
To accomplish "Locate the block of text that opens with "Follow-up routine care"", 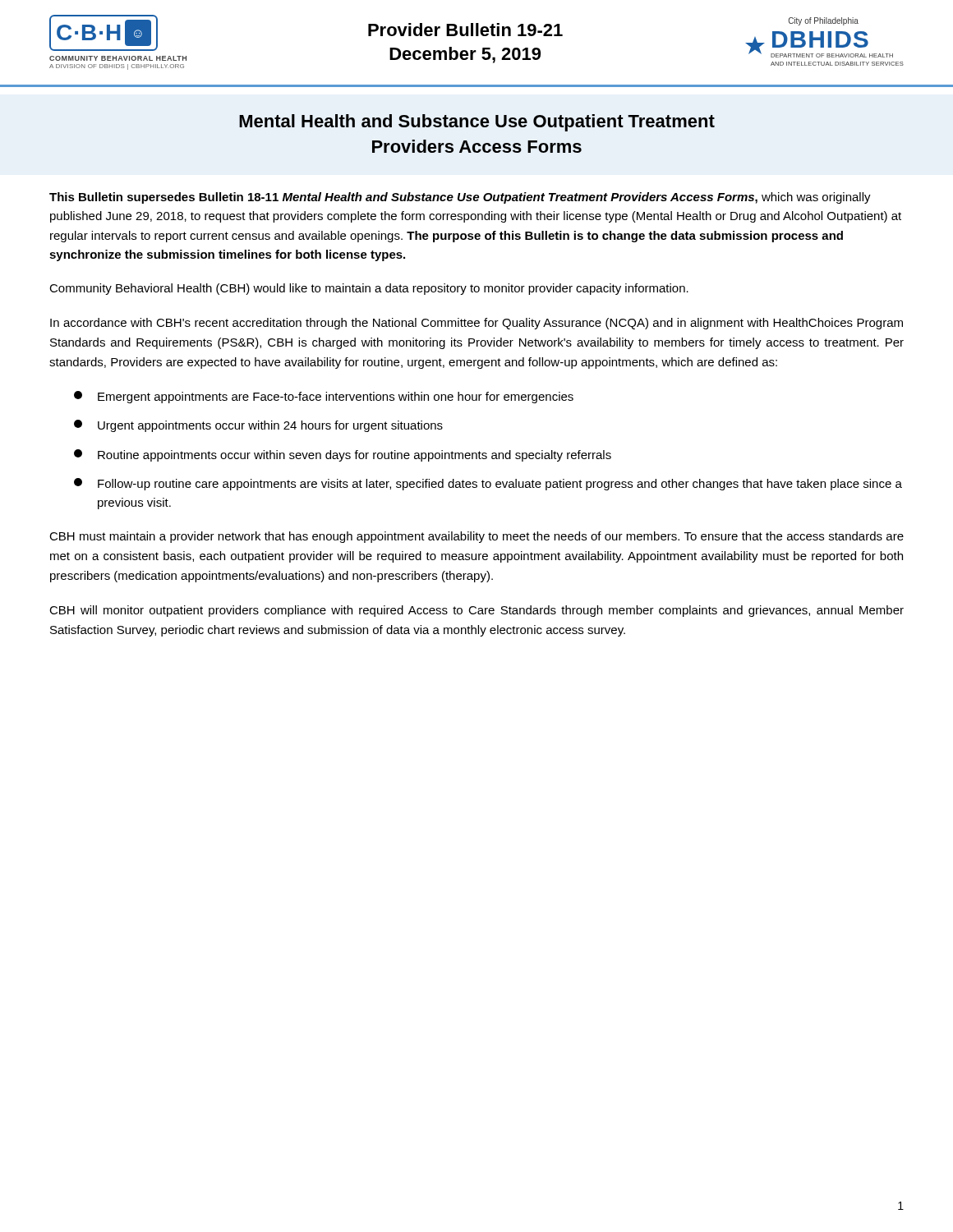I will (x=489, y=493).
